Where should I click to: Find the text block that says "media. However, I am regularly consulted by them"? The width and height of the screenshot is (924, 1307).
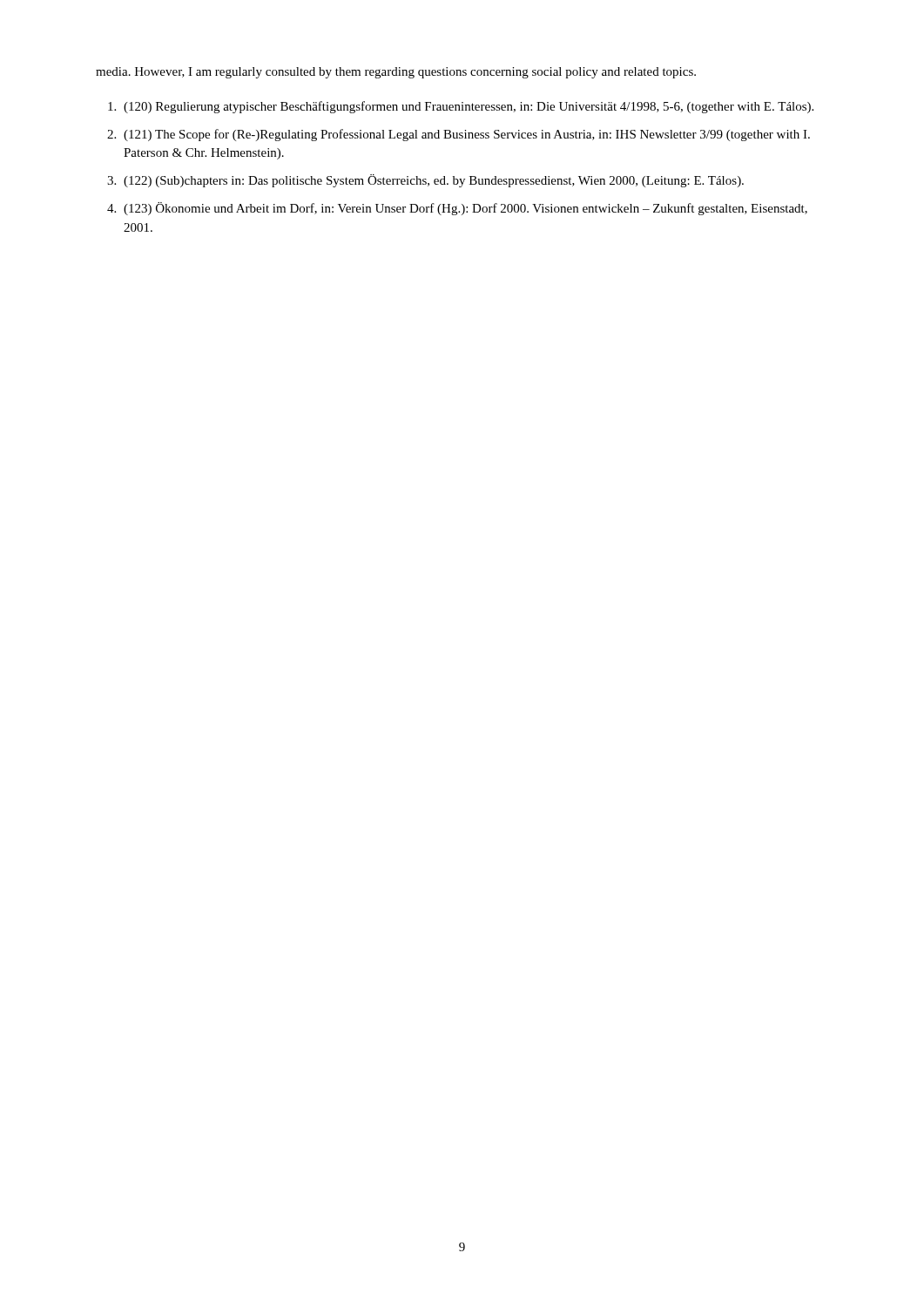[396, 71]
